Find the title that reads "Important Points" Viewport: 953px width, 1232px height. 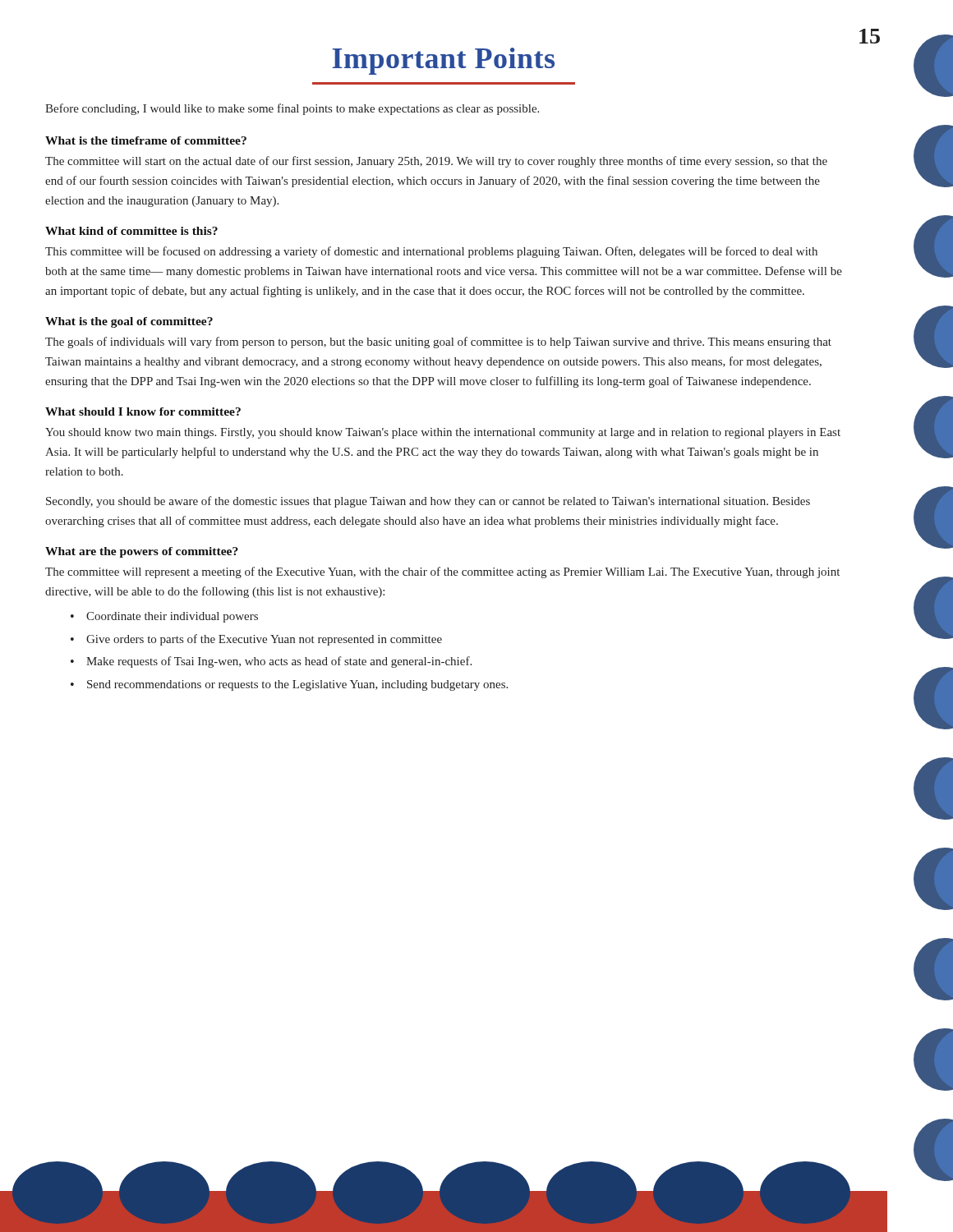tap(444, 63)
